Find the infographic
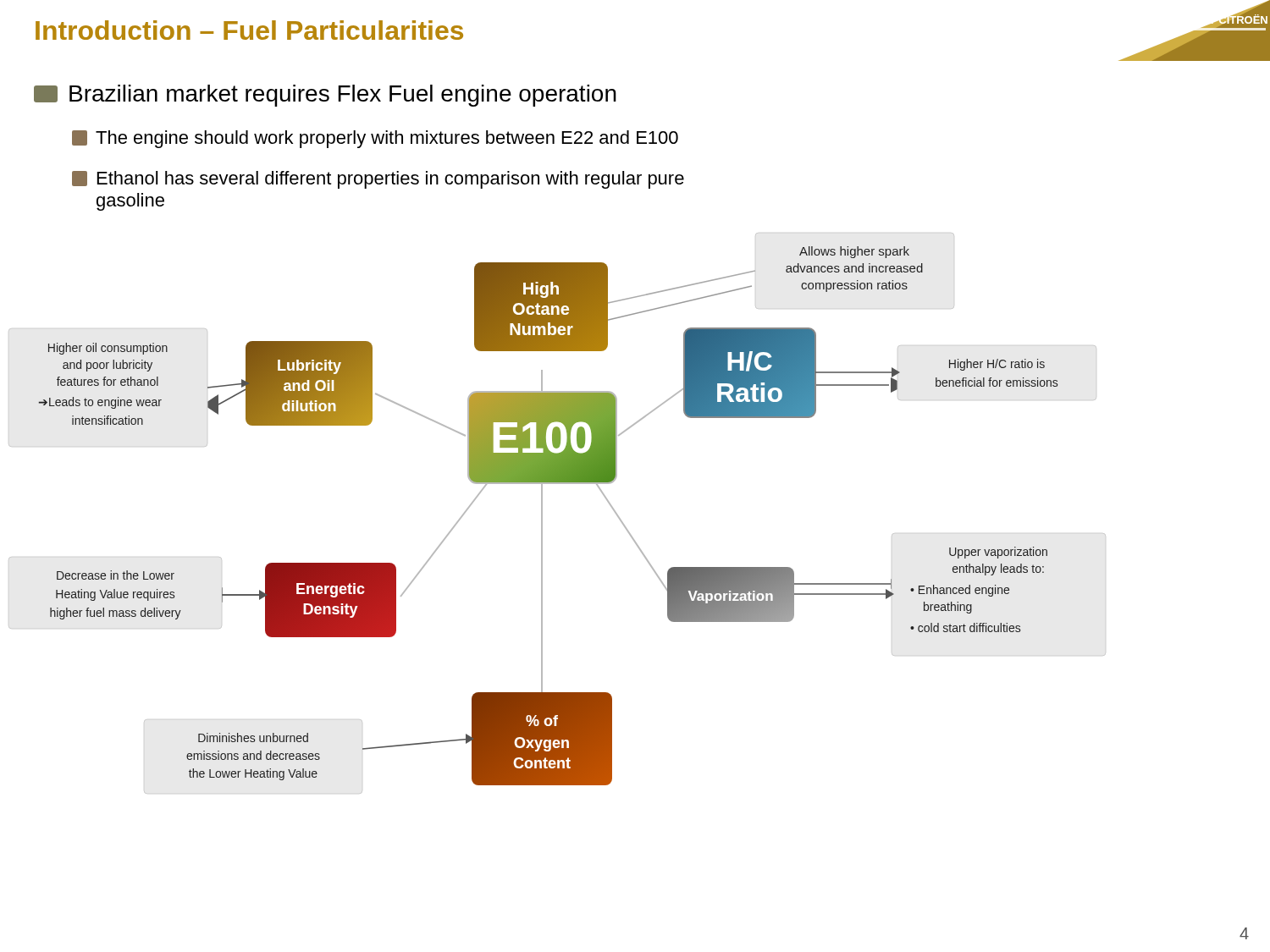The height and width of the screenshot is (952, 1270). pos(635,575)
